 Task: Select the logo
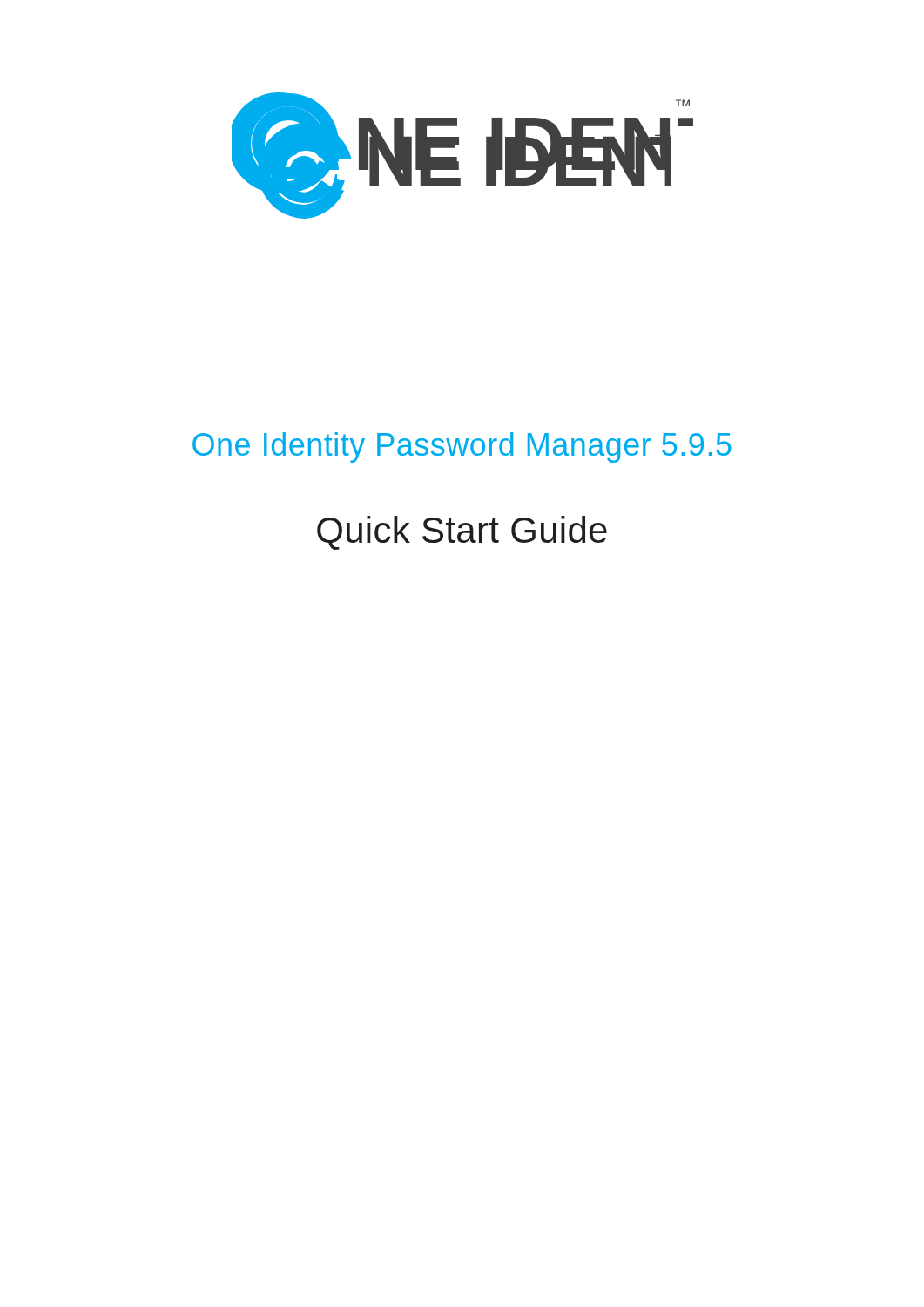[x=462, y=150]
